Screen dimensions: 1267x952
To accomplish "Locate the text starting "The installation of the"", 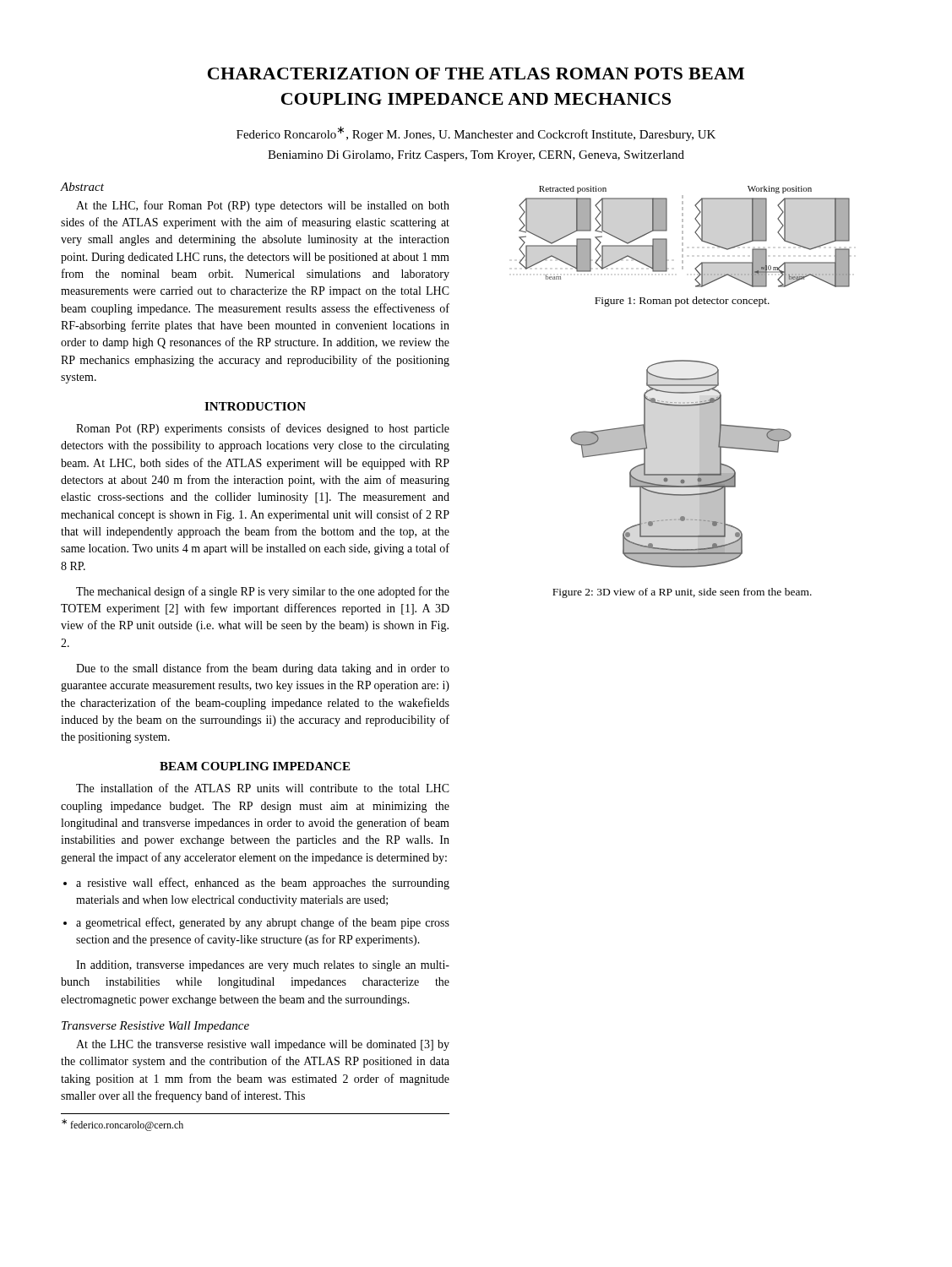I will [x=255, y=823].
